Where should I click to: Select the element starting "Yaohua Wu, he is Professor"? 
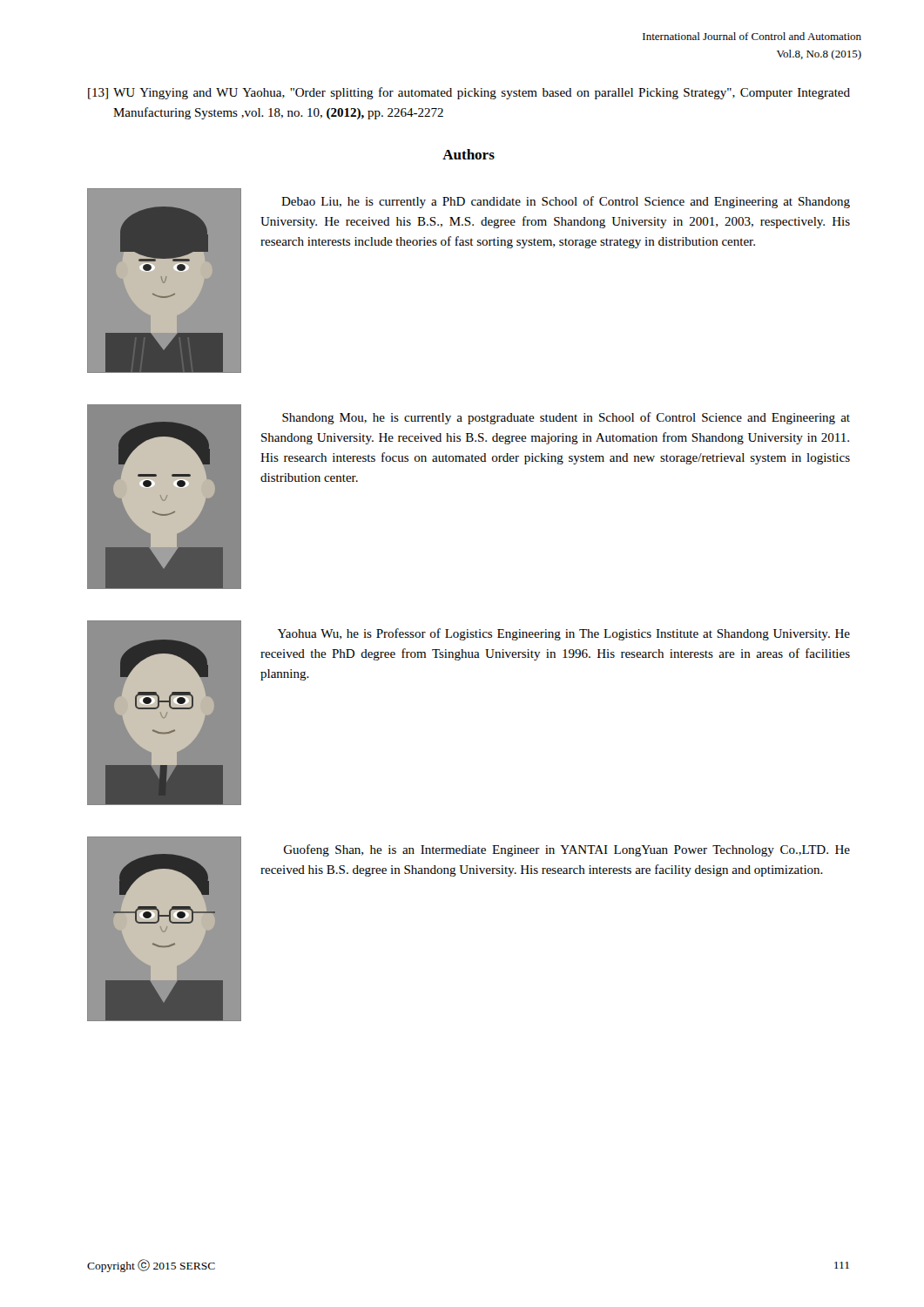(555, 653)
